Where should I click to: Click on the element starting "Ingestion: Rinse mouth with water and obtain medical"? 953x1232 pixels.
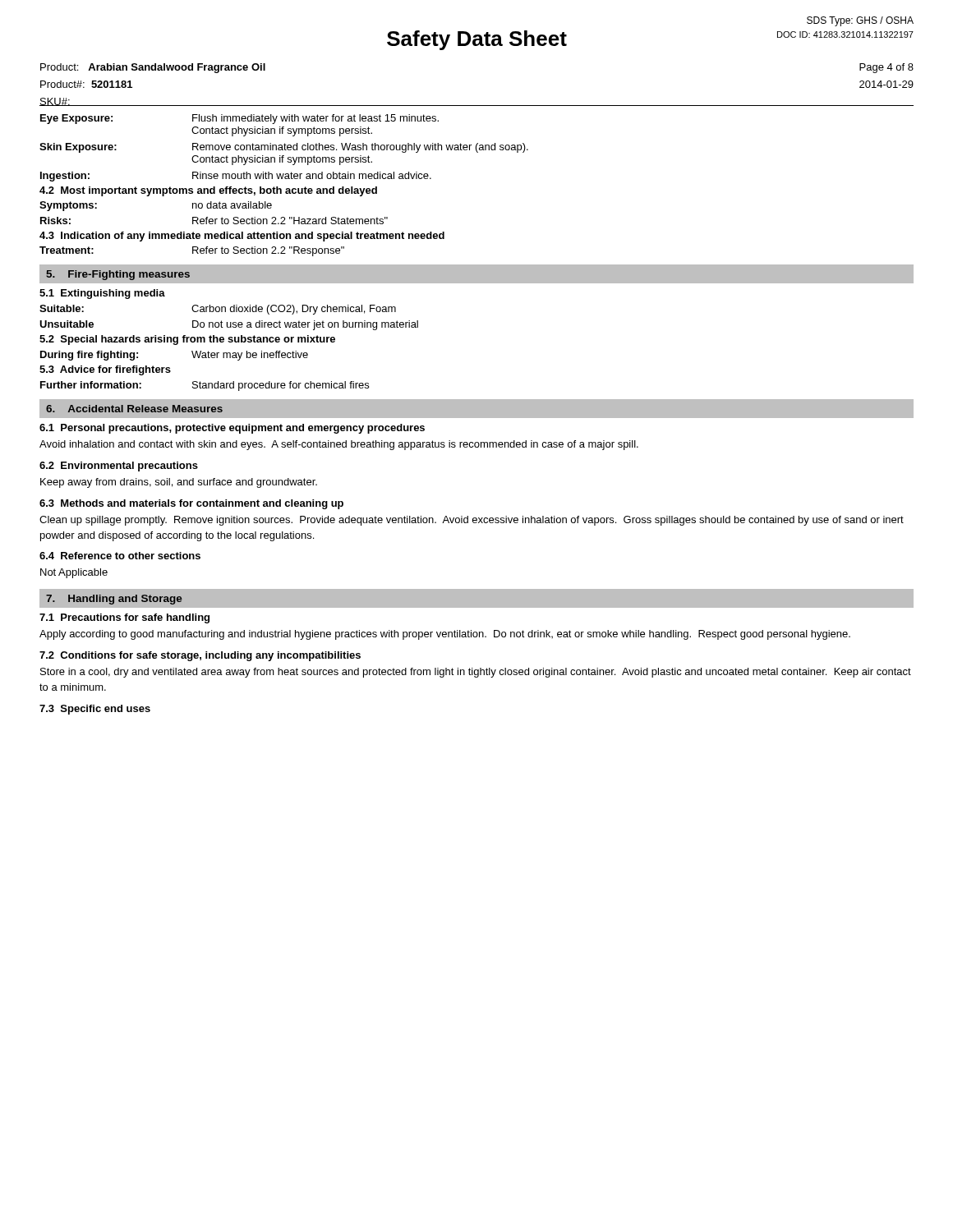click(x=236, y=177)
